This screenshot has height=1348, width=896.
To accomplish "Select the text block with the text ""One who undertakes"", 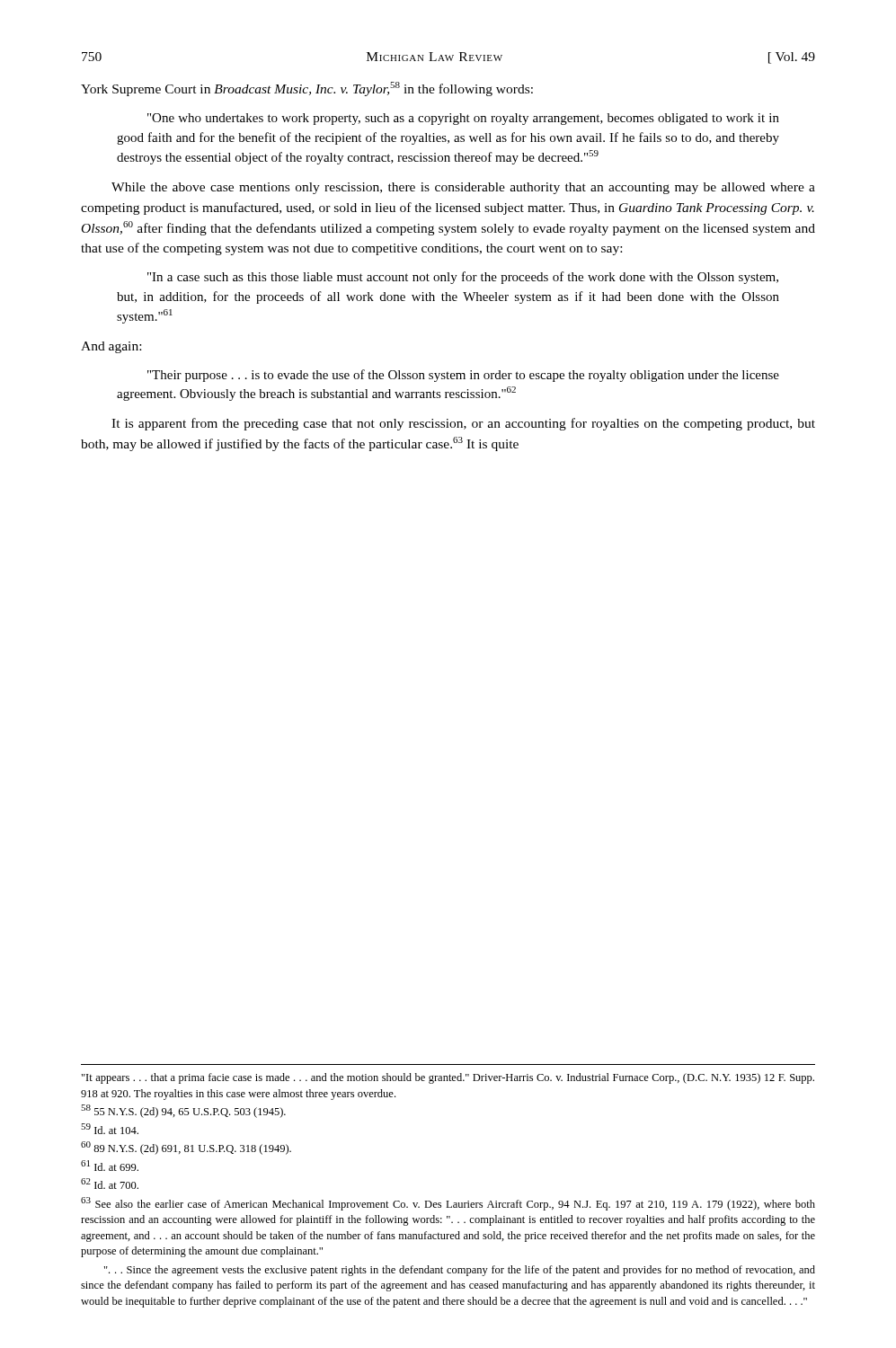I will (448, 138).
